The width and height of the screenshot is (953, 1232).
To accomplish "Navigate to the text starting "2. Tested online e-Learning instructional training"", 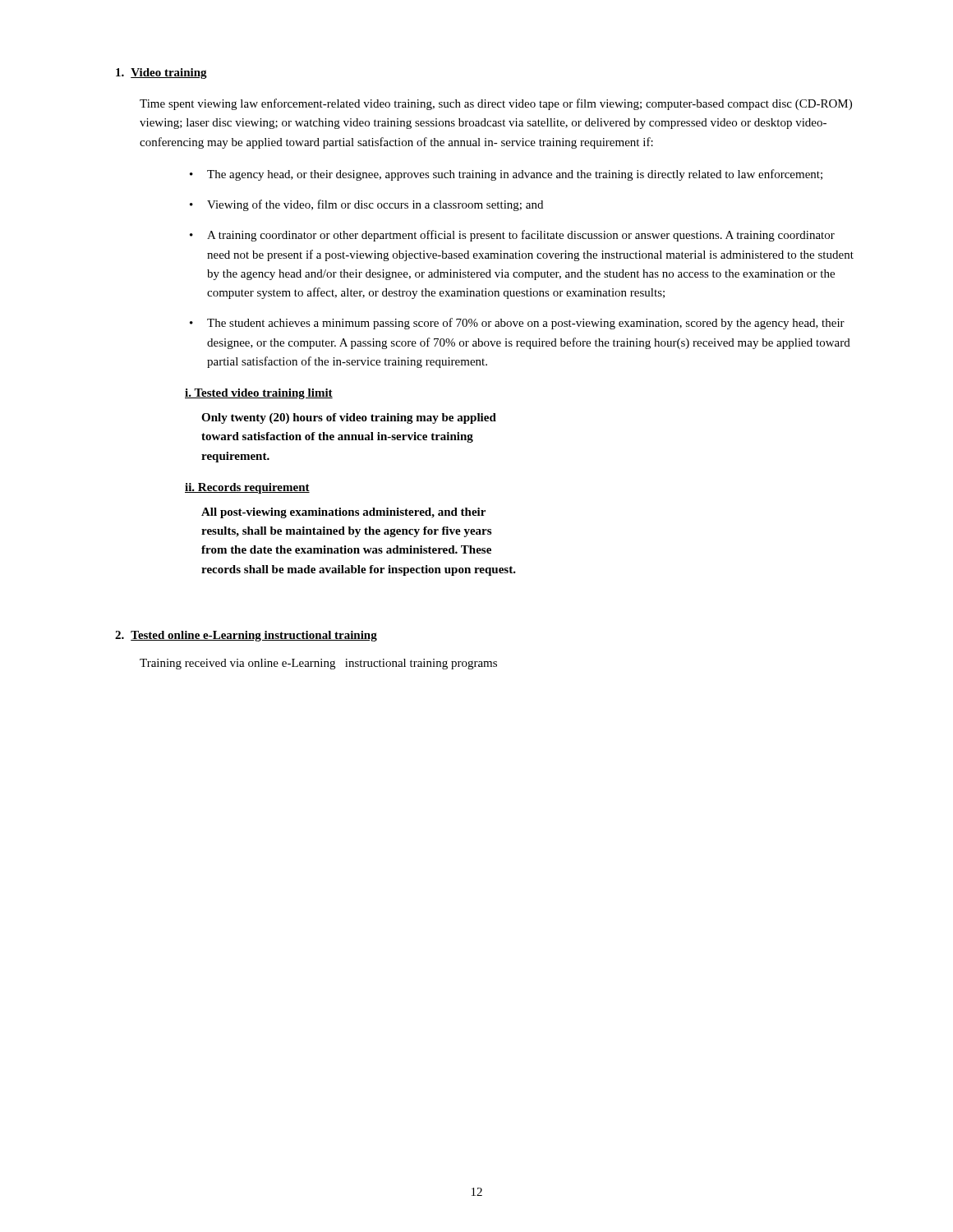I will tap(246, 635).
